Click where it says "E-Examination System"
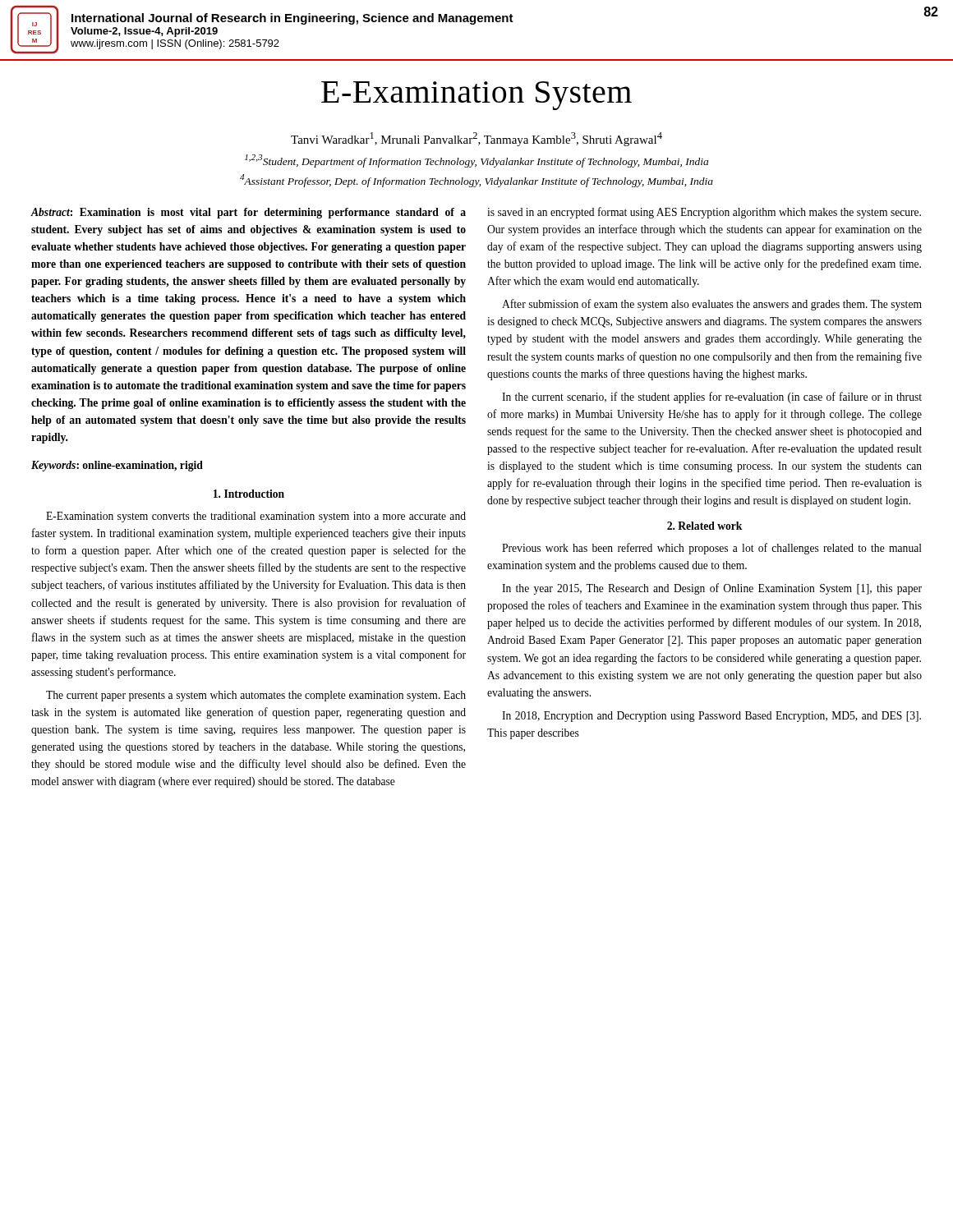This screenshot has width=953, height=1232. (476, 92)
